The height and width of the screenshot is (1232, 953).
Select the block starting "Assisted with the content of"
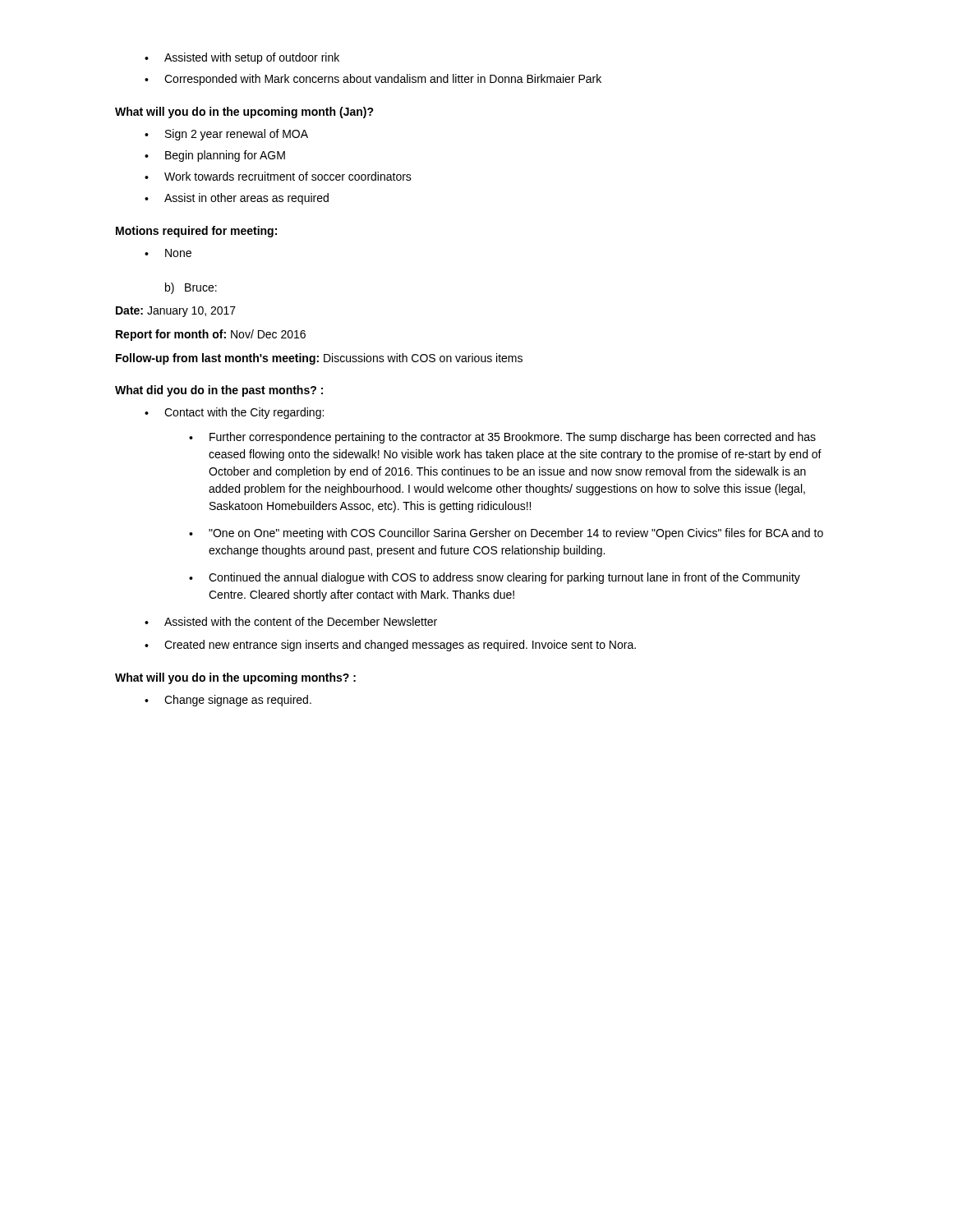pyautogui.click(x=291, y=623)
